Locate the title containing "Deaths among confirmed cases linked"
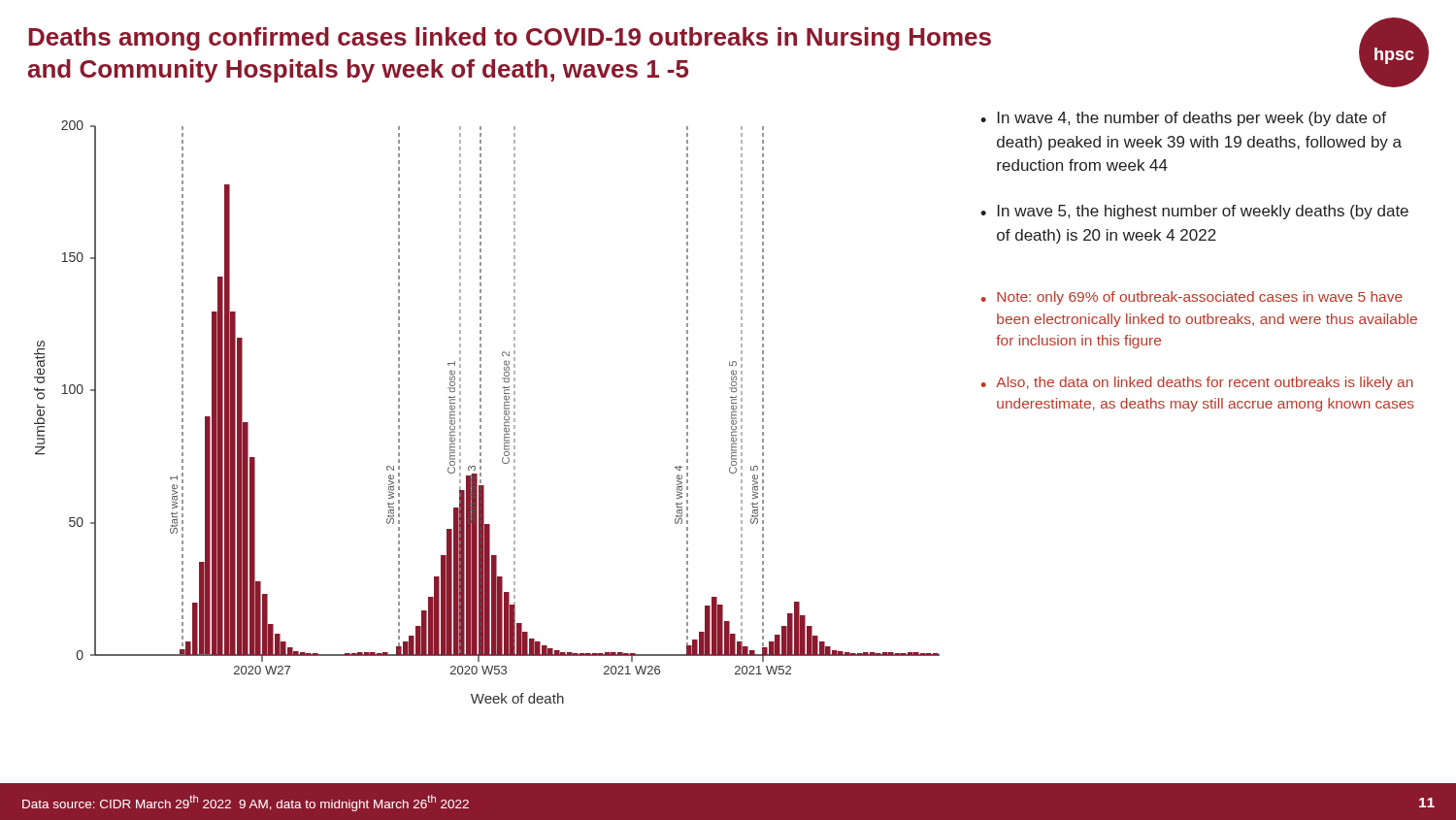The height and width of the screenshot is (820, 1456). (x=510, y=53)
